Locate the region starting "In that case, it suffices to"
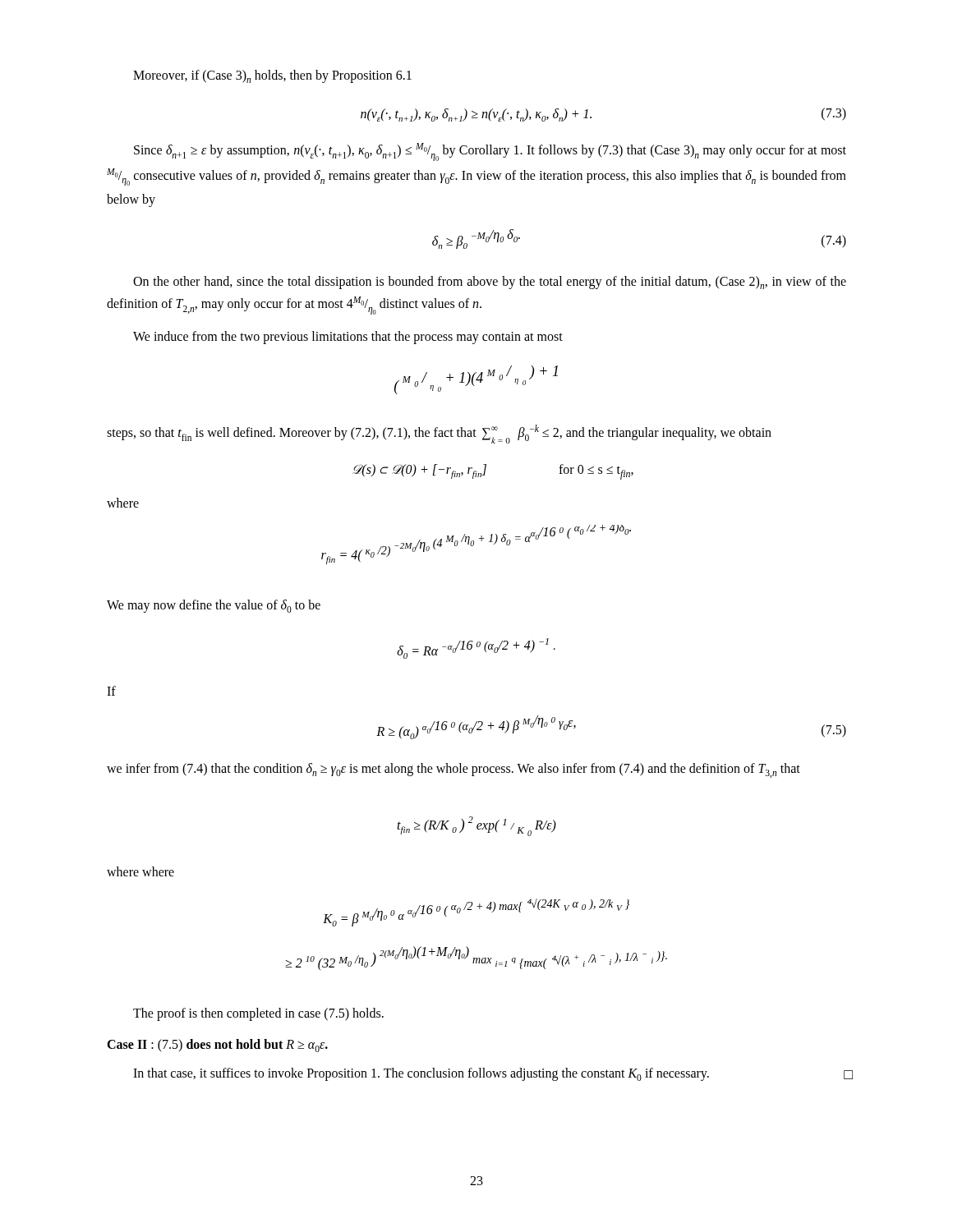This screenshot has width=953, height=1232. tap(490, 1074)
